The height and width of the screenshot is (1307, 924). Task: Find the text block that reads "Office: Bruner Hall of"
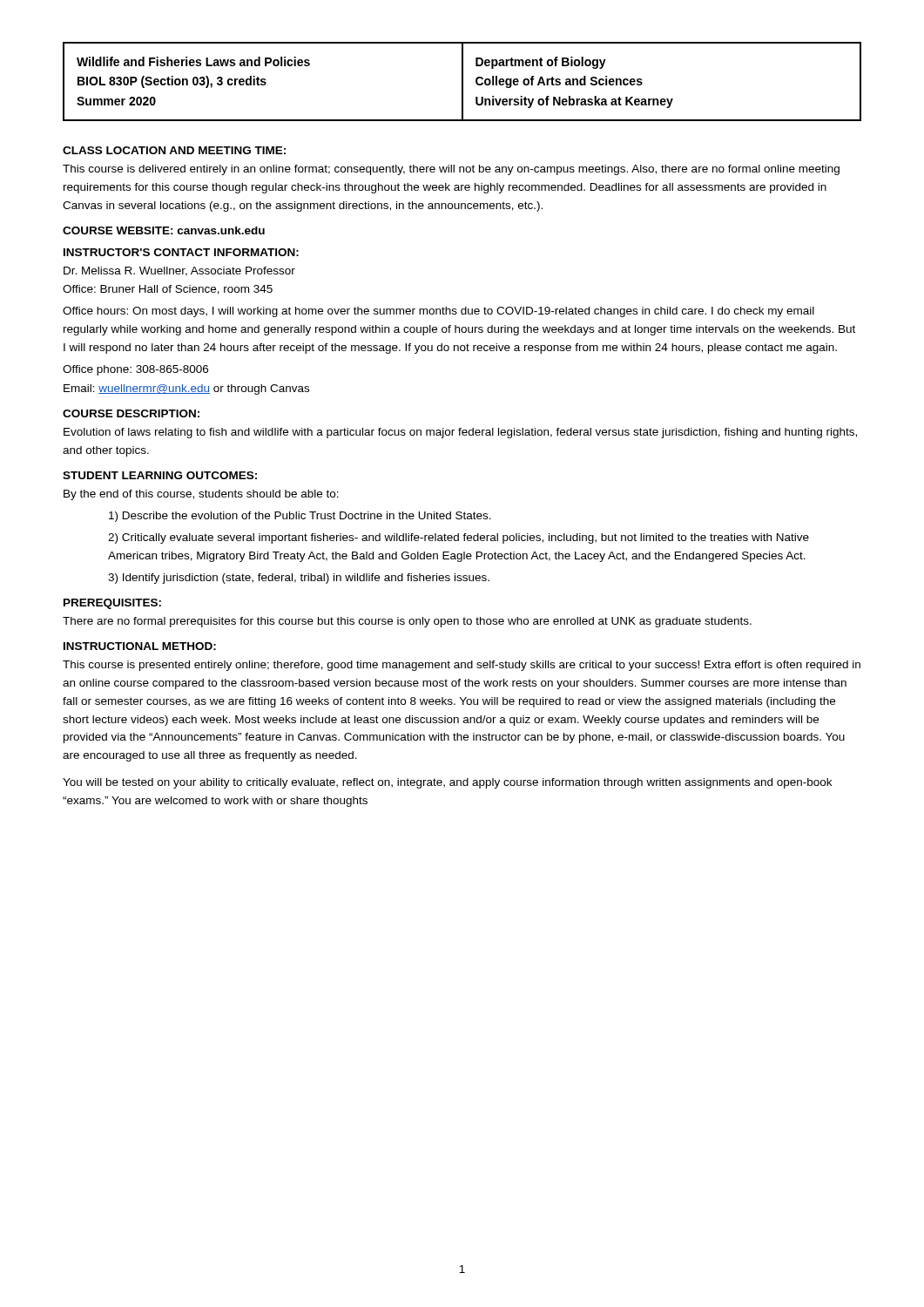(x=168, y=289)
